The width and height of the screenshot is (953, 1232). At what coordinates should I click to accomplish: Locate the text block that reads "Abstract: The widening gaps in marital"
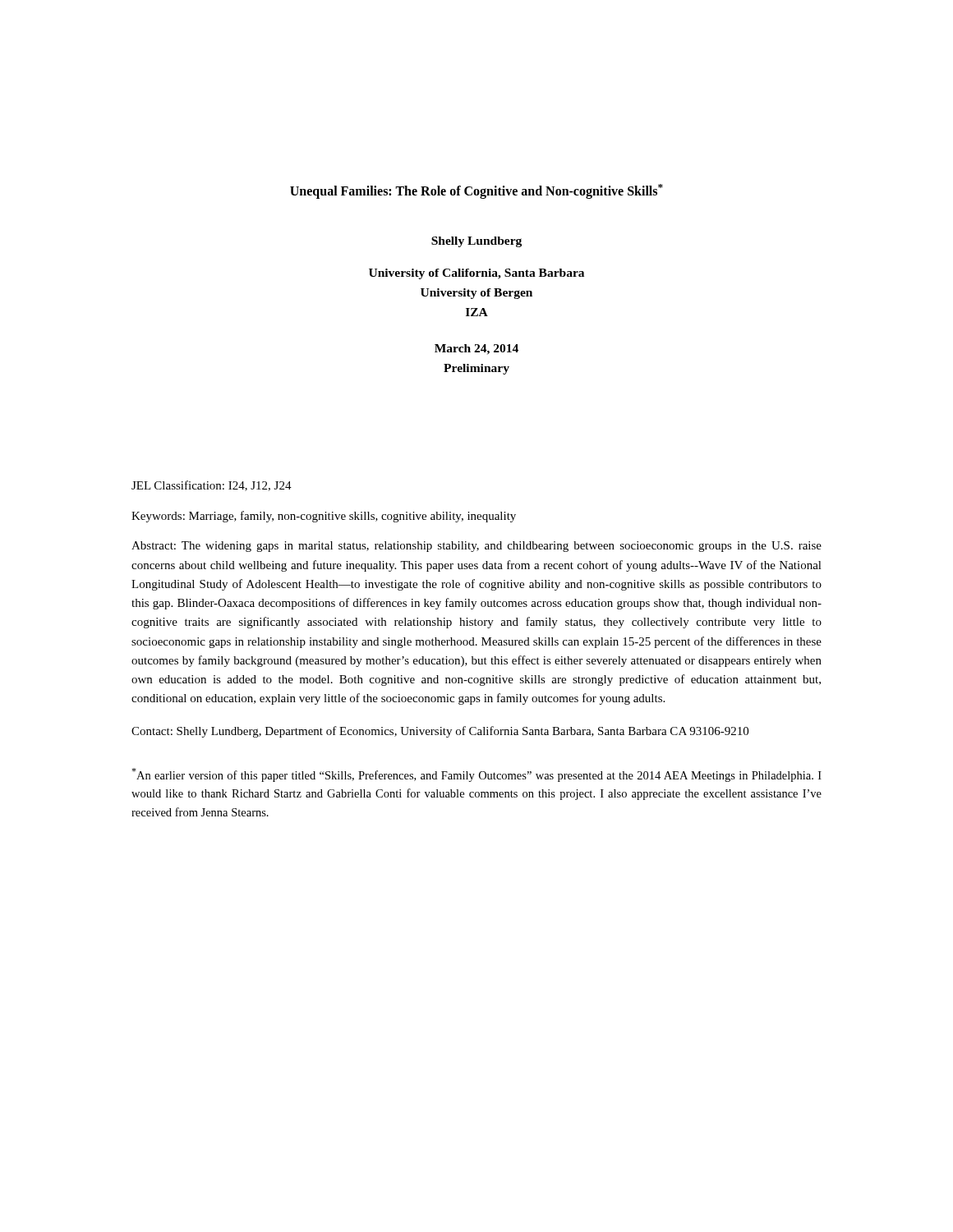tap(476, 622)
